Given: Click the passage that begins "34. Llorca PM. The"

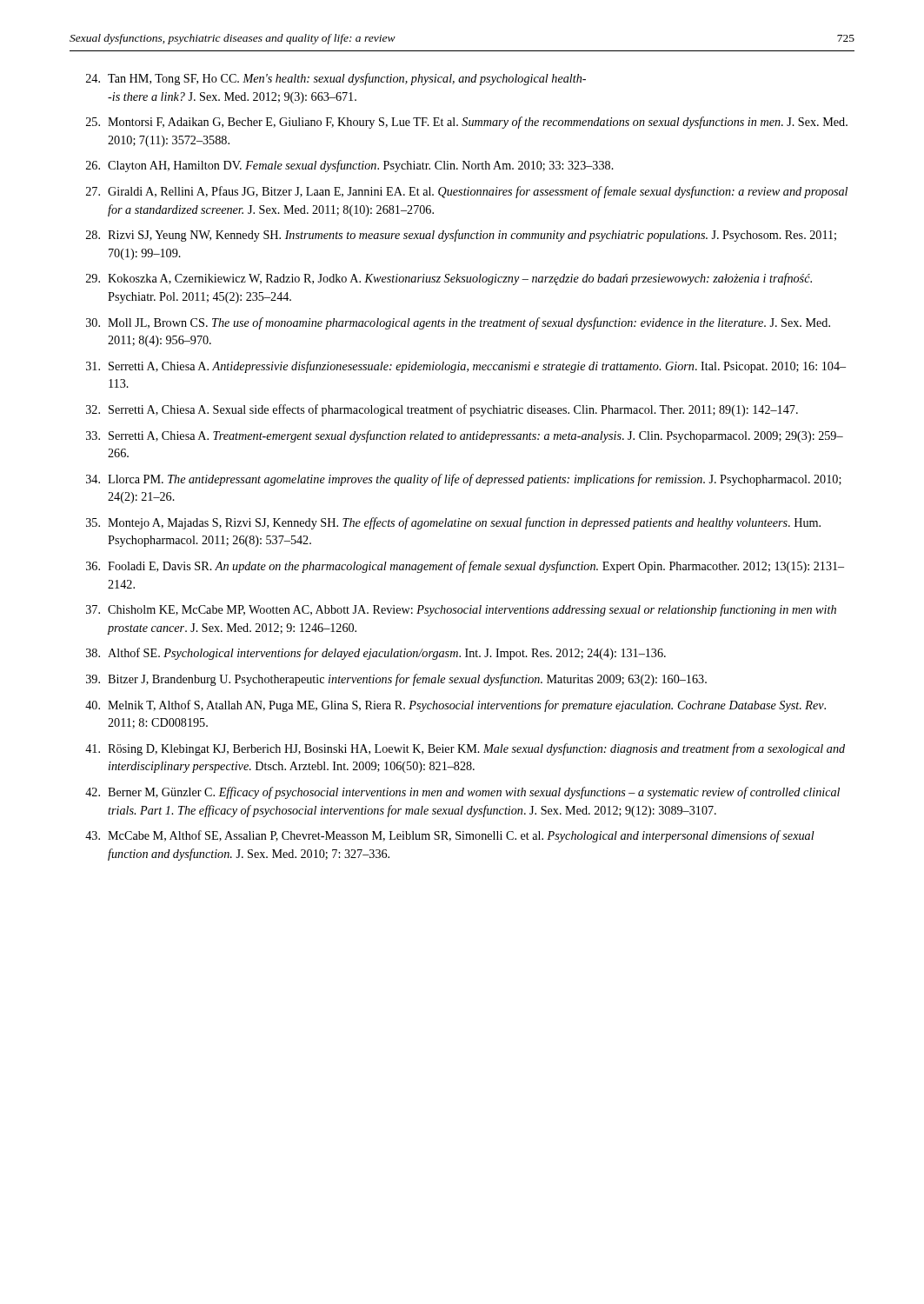Looking at the screenshot, I should click(x=462, y=488).
